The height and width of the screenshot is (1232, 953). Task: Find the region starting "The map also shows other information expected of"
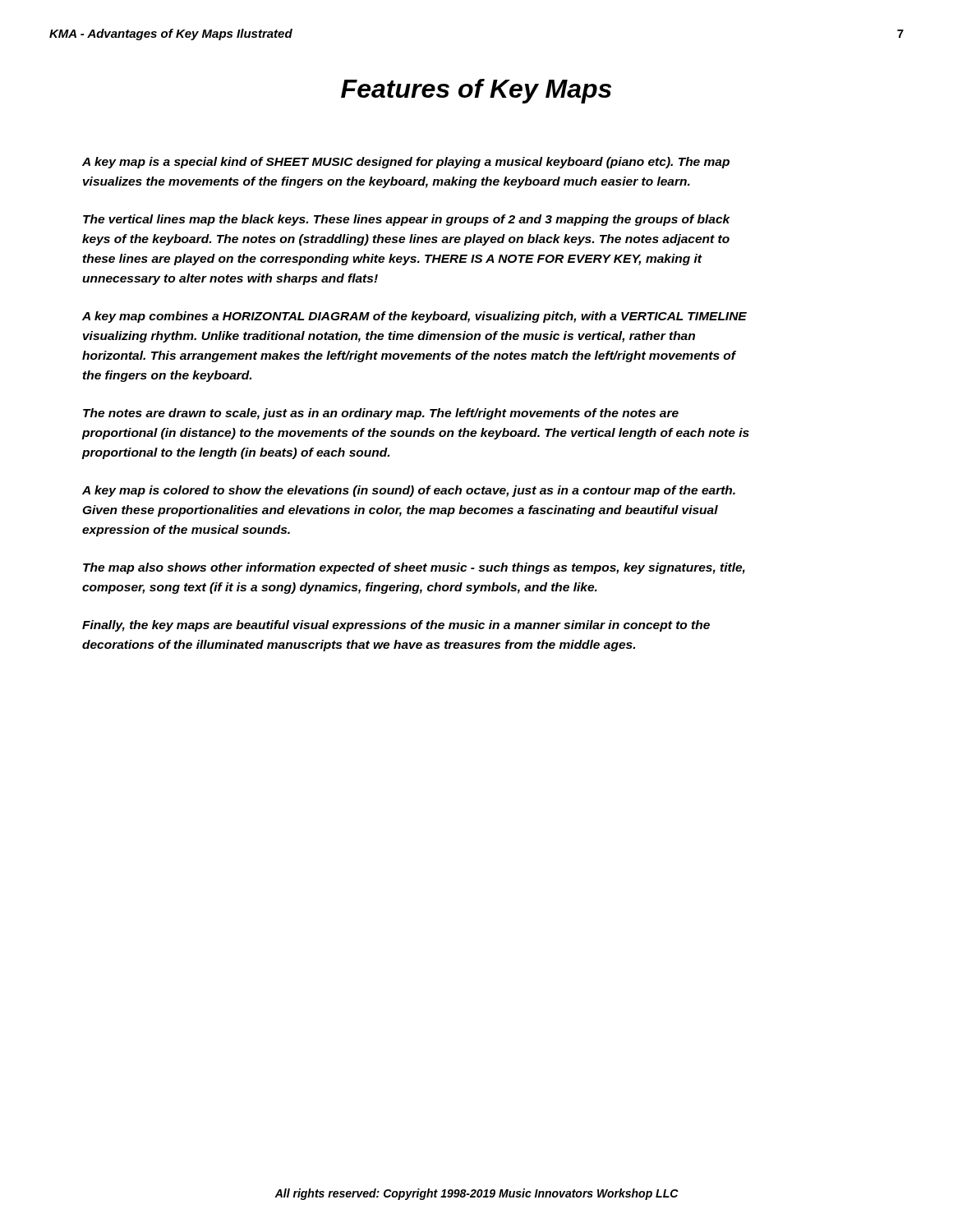point(419,578)
